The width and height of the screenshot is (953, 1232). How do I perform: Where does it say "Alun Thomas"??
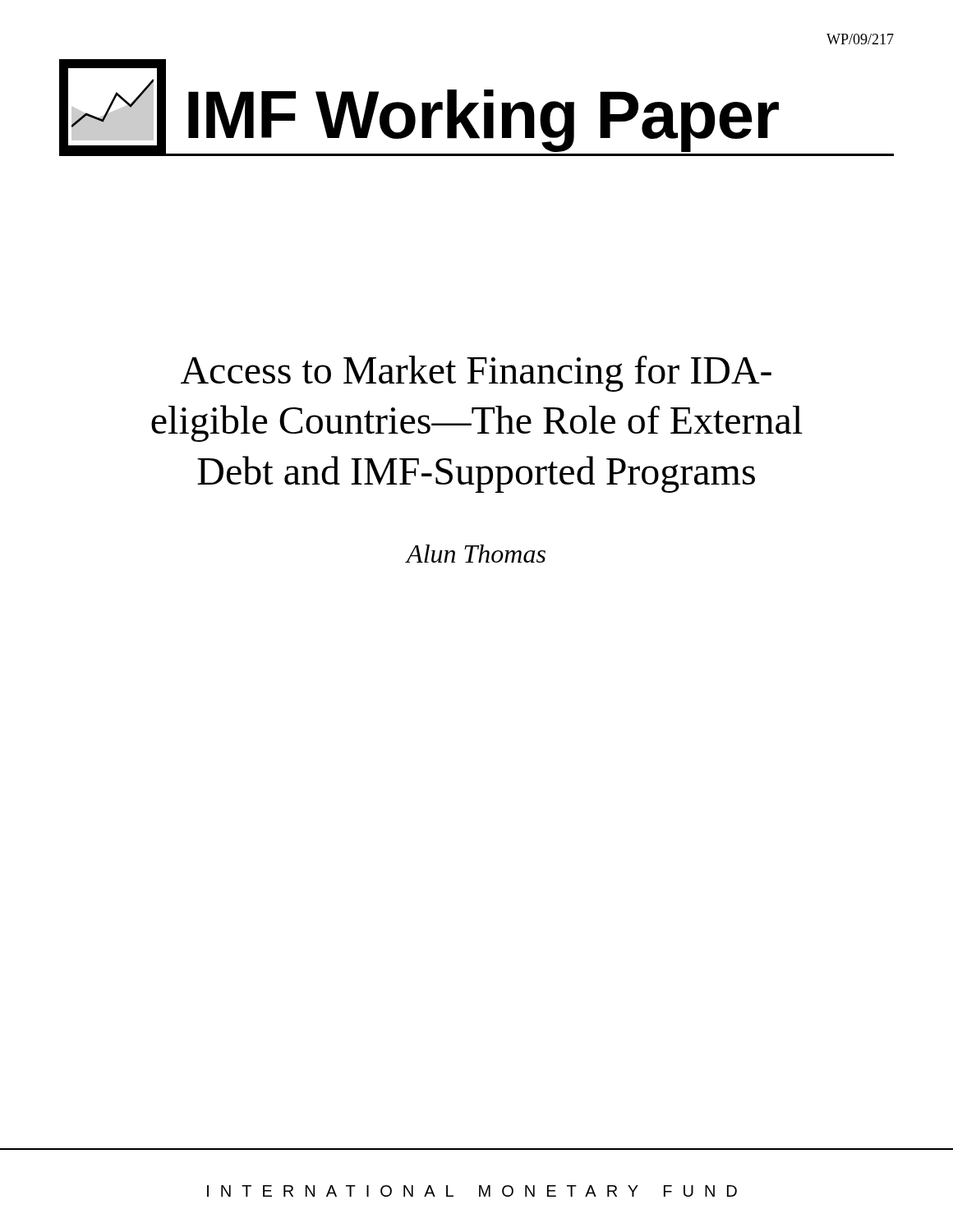pyautogui.click(x=476, y=554)
